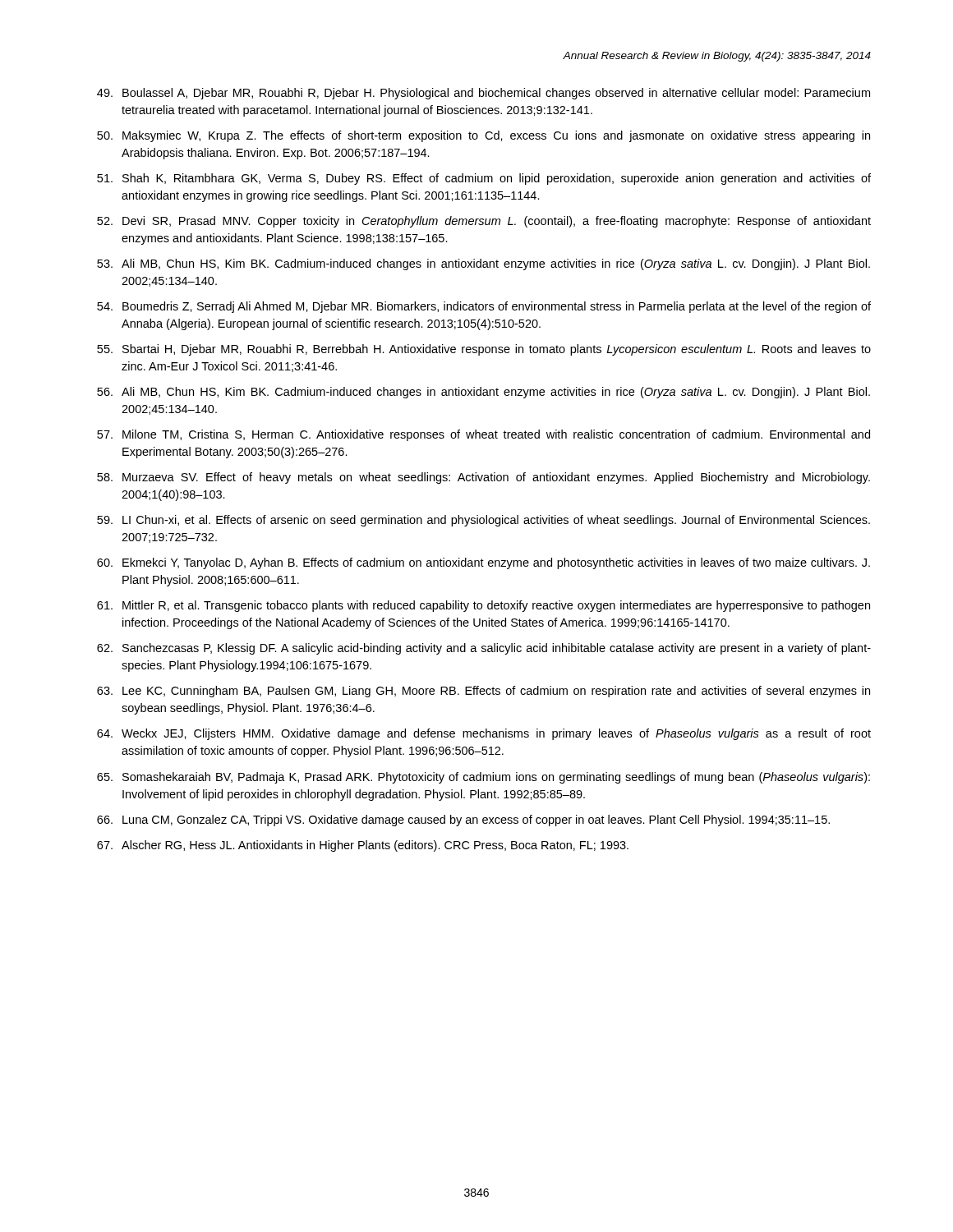This screenshot has width=953, height=1232.
Task: Point to the block beginning "57. Milone TM,"
Action: coord(476,444)
